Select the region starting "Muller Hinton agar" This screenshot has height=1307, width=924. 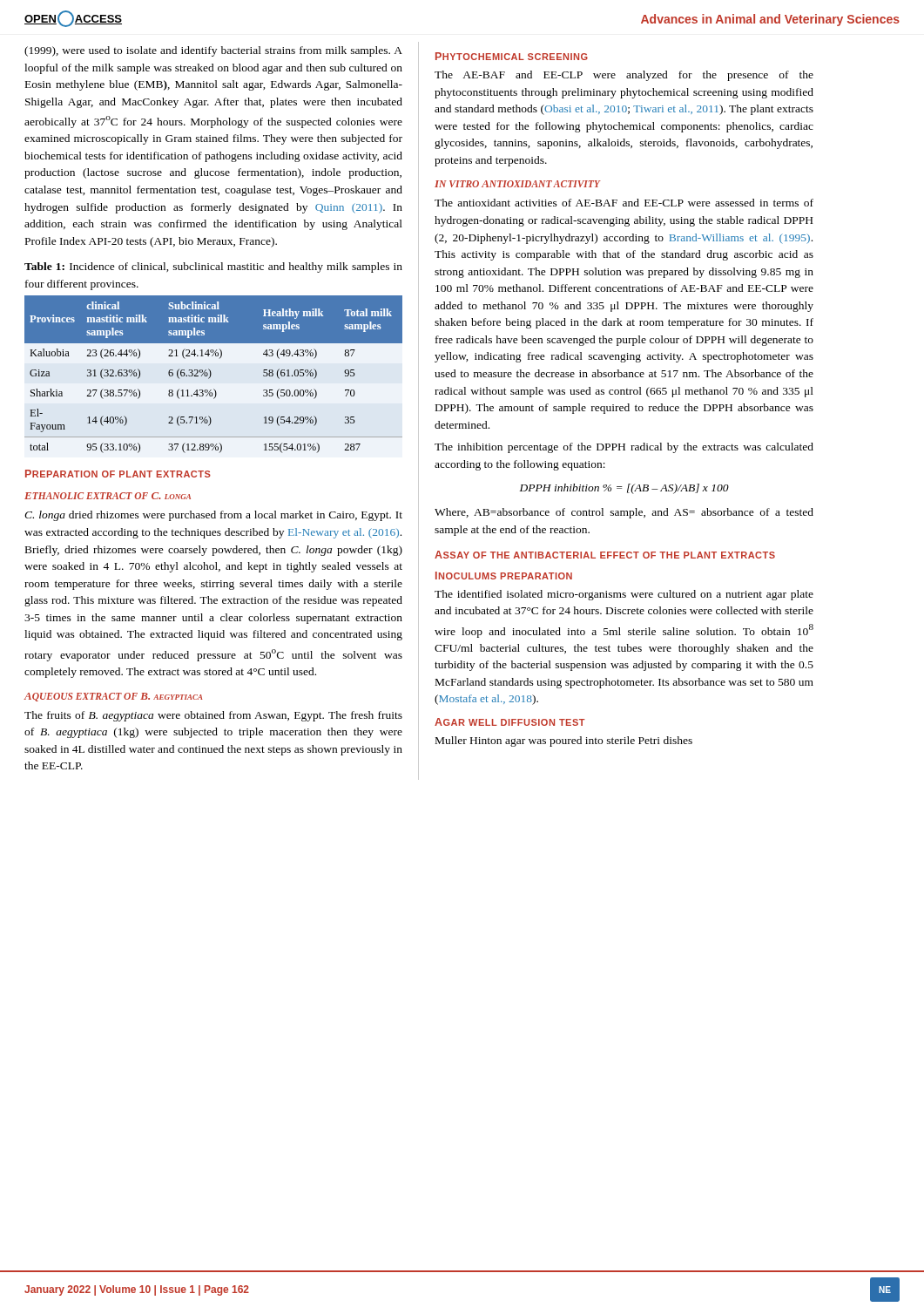point(624,740)
